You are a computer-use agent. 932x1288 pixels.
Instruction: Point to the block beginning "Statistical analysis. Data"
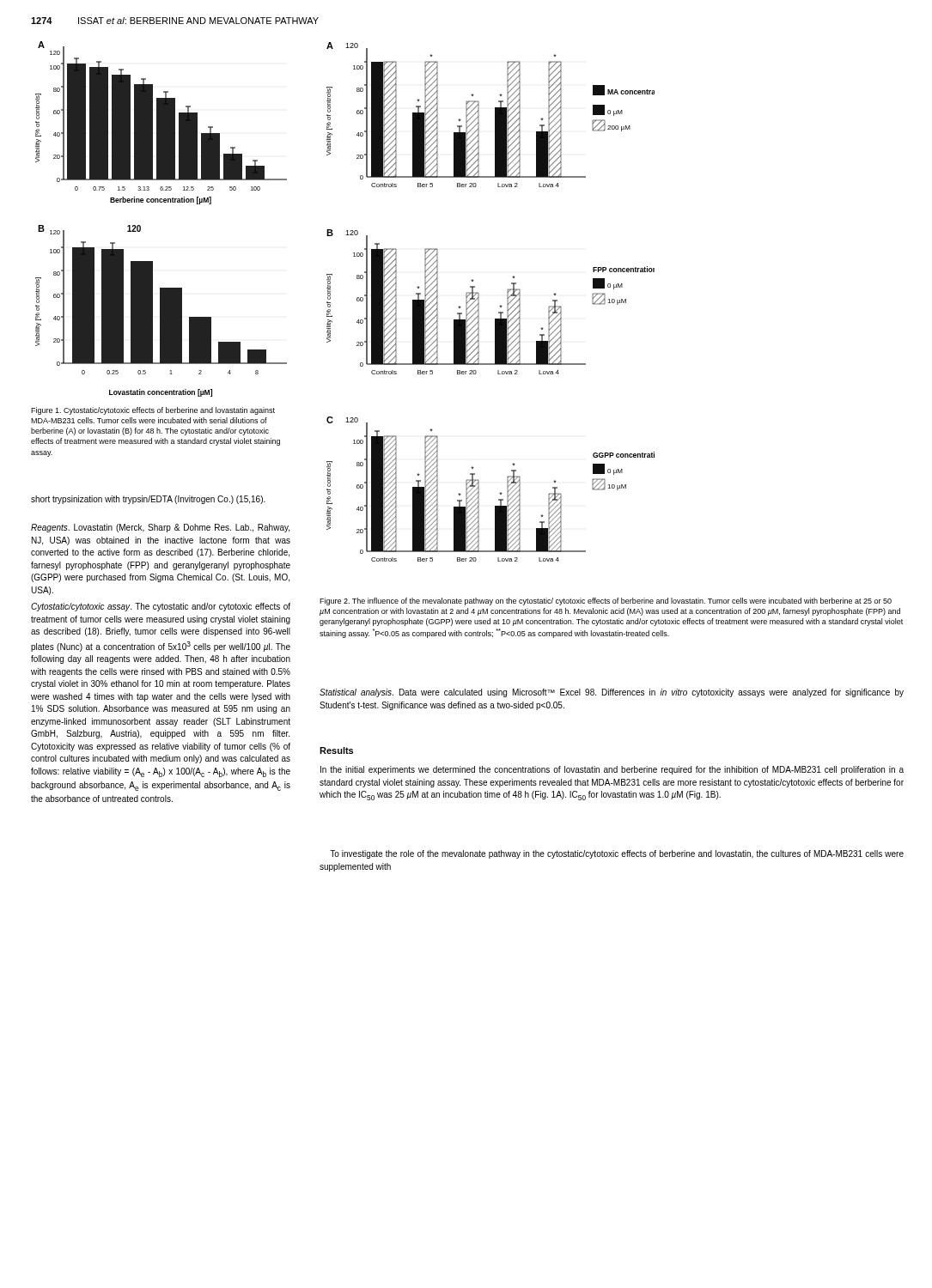612,699
